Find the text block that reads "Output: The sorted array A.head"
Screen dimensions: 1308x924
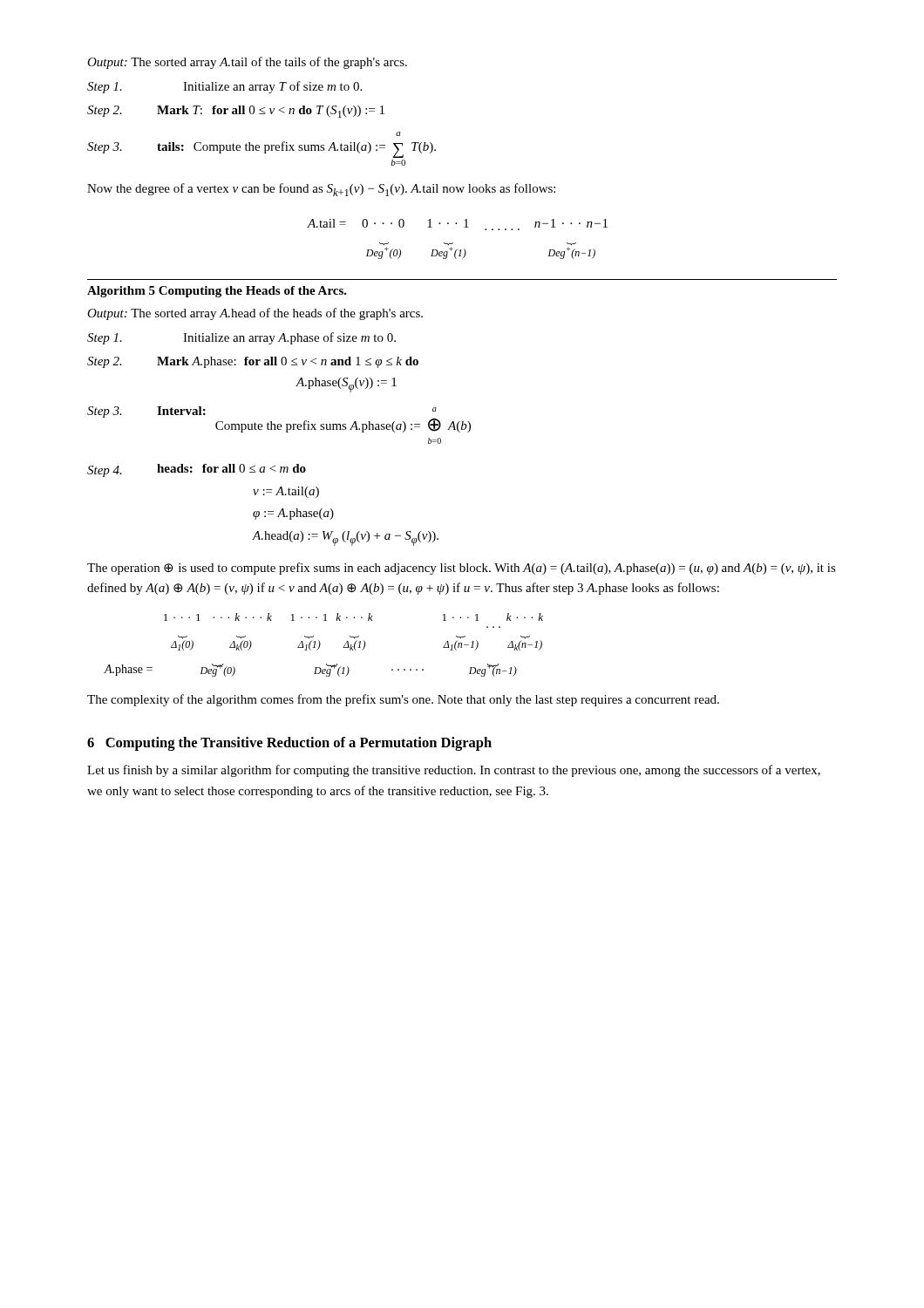(x=255, y=313)
